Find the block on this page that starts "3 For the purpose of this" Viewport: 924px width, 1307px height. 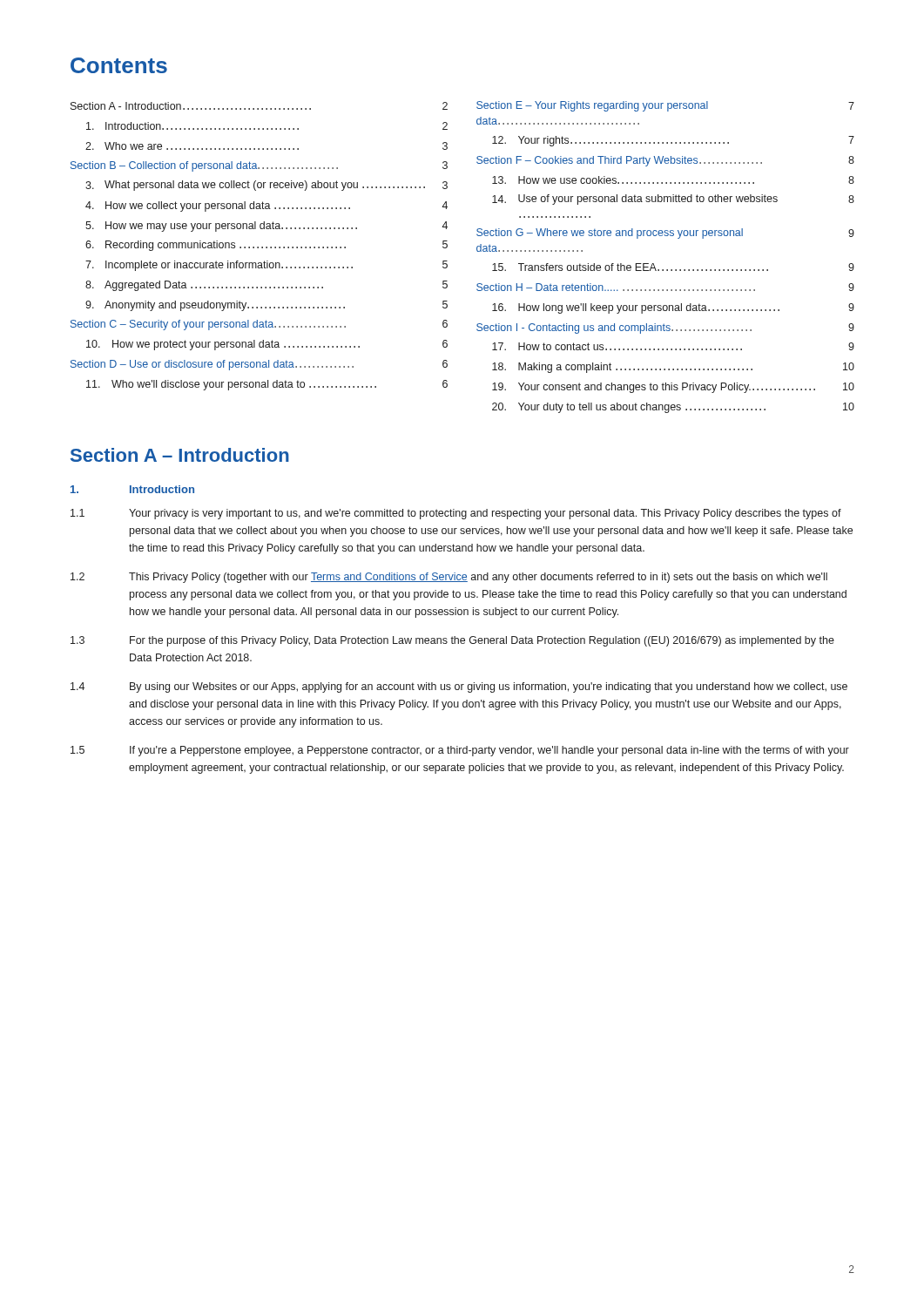click(x=462, y=649)
